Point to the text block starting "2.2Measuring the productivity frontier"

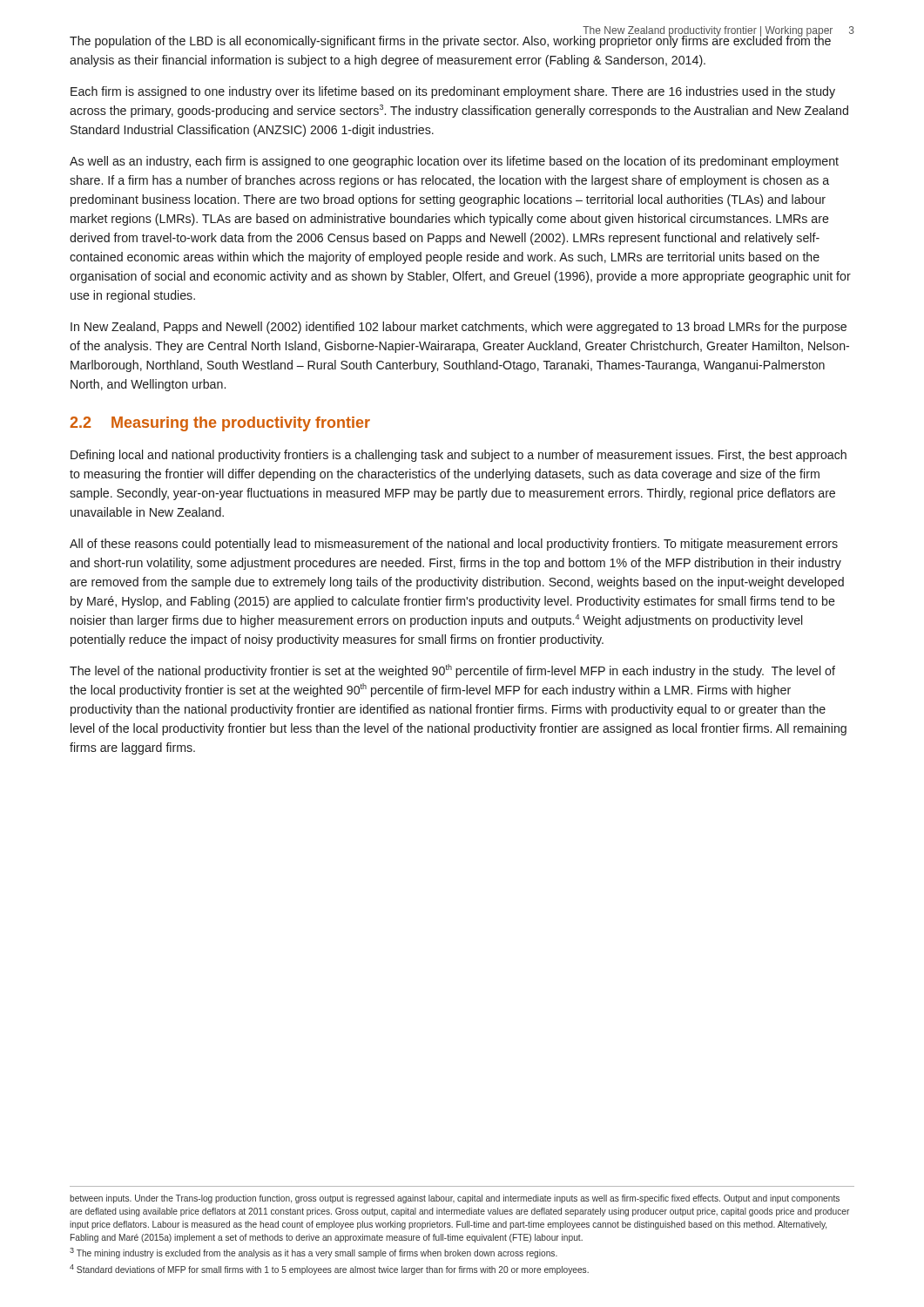tap(220, 424)
